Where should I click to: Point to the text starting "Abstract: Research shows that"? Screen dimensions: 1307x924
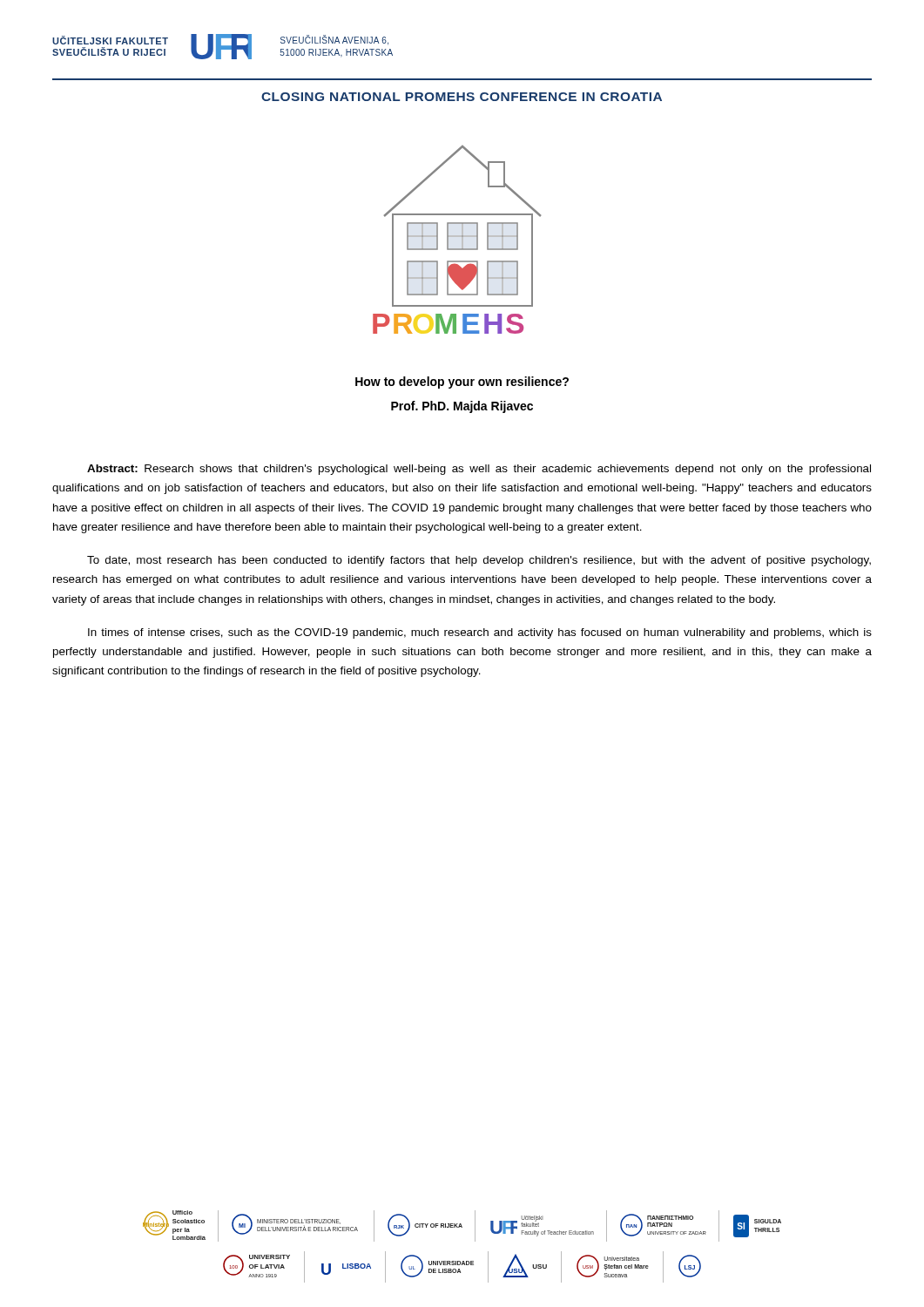462,570
